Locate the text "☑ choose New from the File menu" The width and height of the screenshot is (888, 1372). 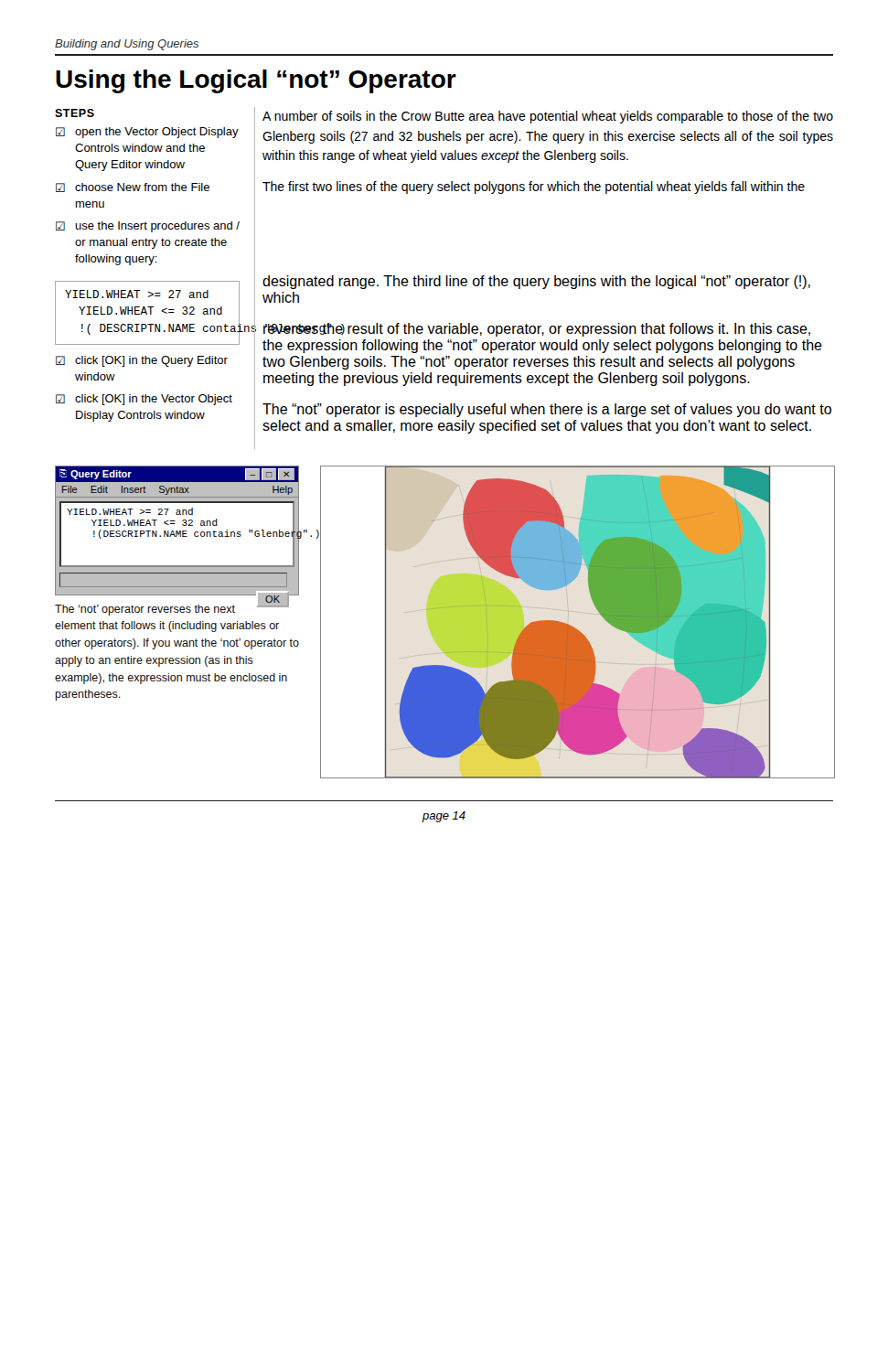tap(147, 196)
